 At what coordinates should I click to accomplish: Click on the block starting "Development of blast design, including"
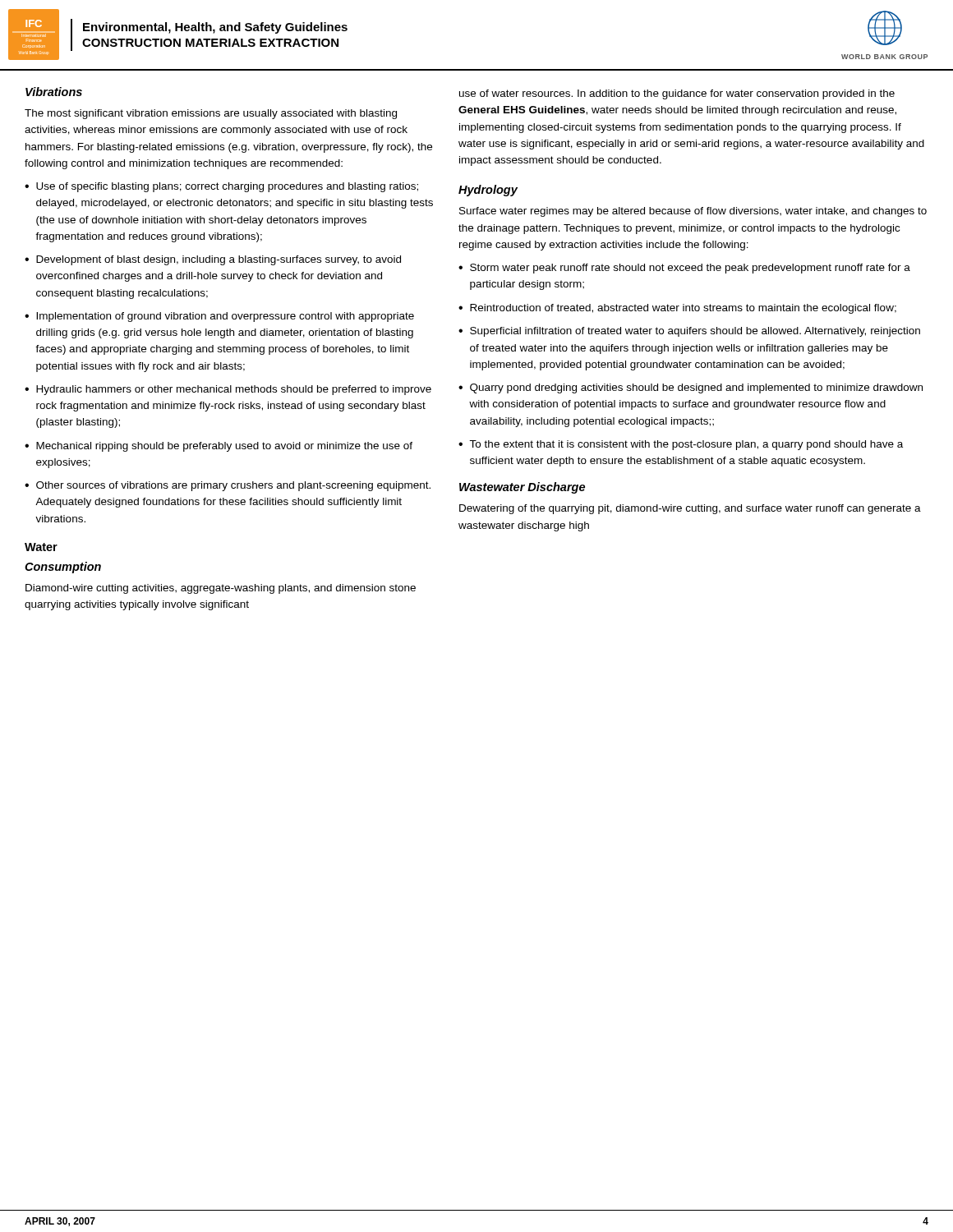(236, 276)
